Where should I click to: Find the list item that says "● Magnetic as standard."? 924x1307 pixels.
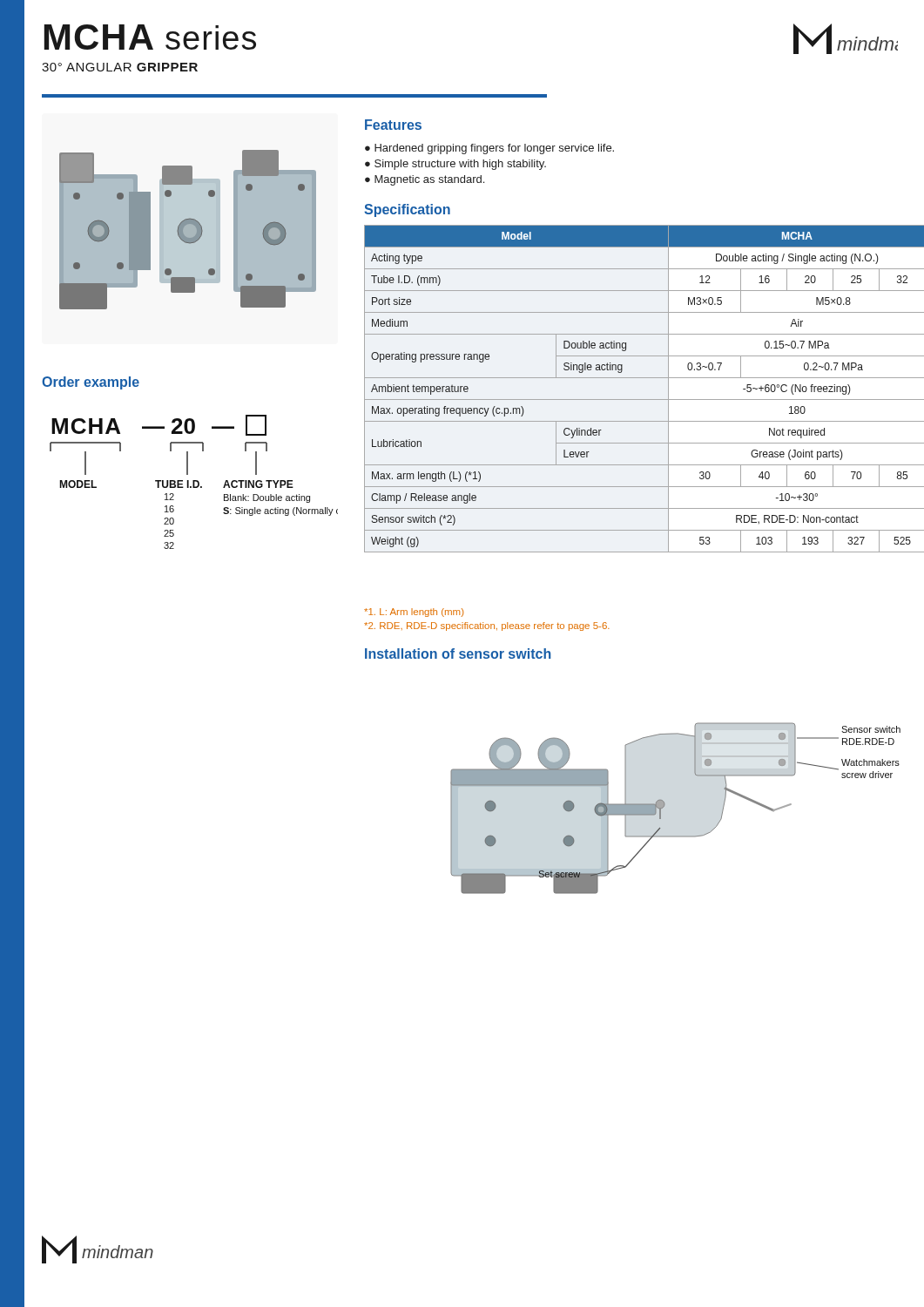[x=425, y=179]
